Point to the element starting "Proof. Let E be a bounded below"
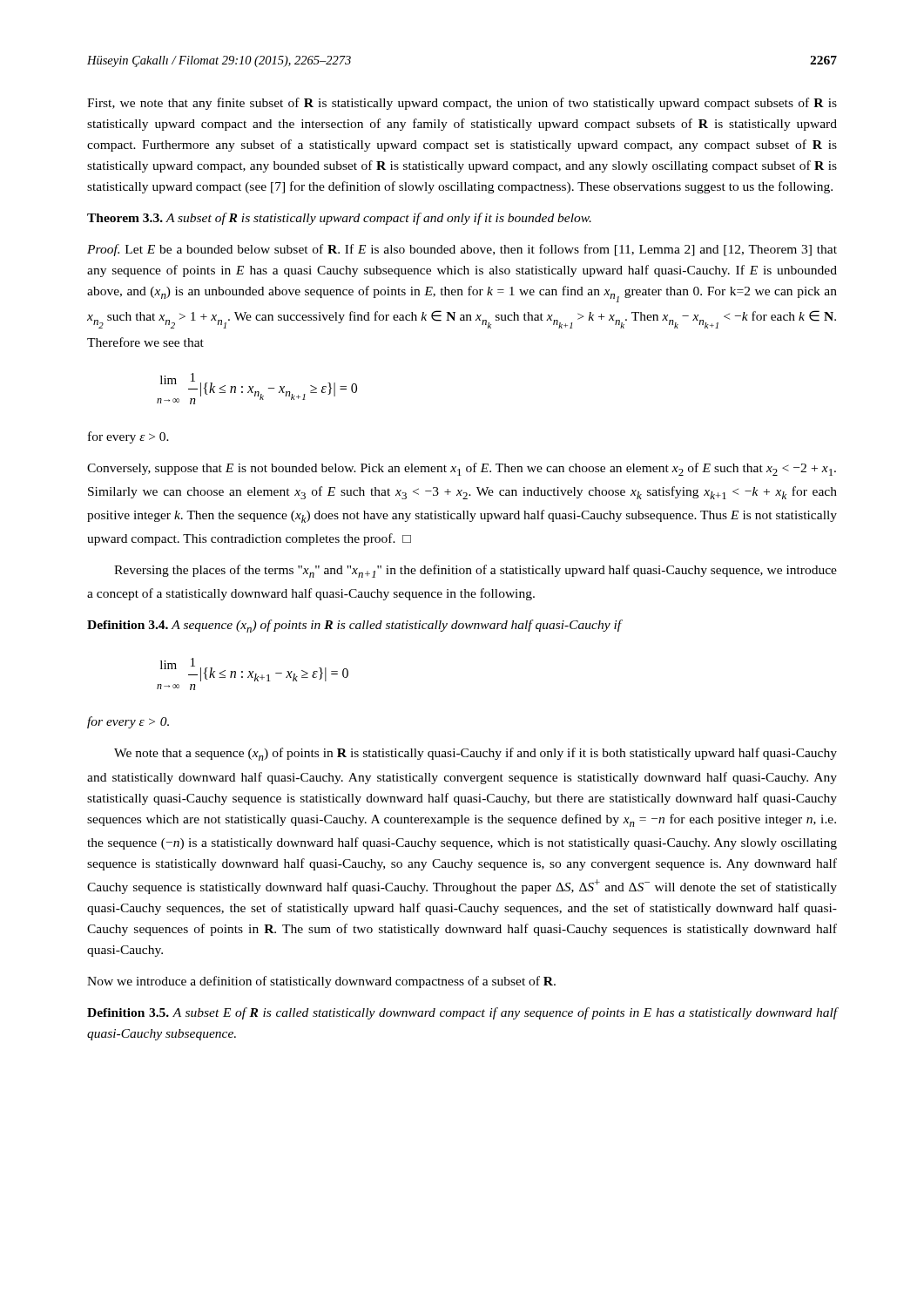 point(462,296)
